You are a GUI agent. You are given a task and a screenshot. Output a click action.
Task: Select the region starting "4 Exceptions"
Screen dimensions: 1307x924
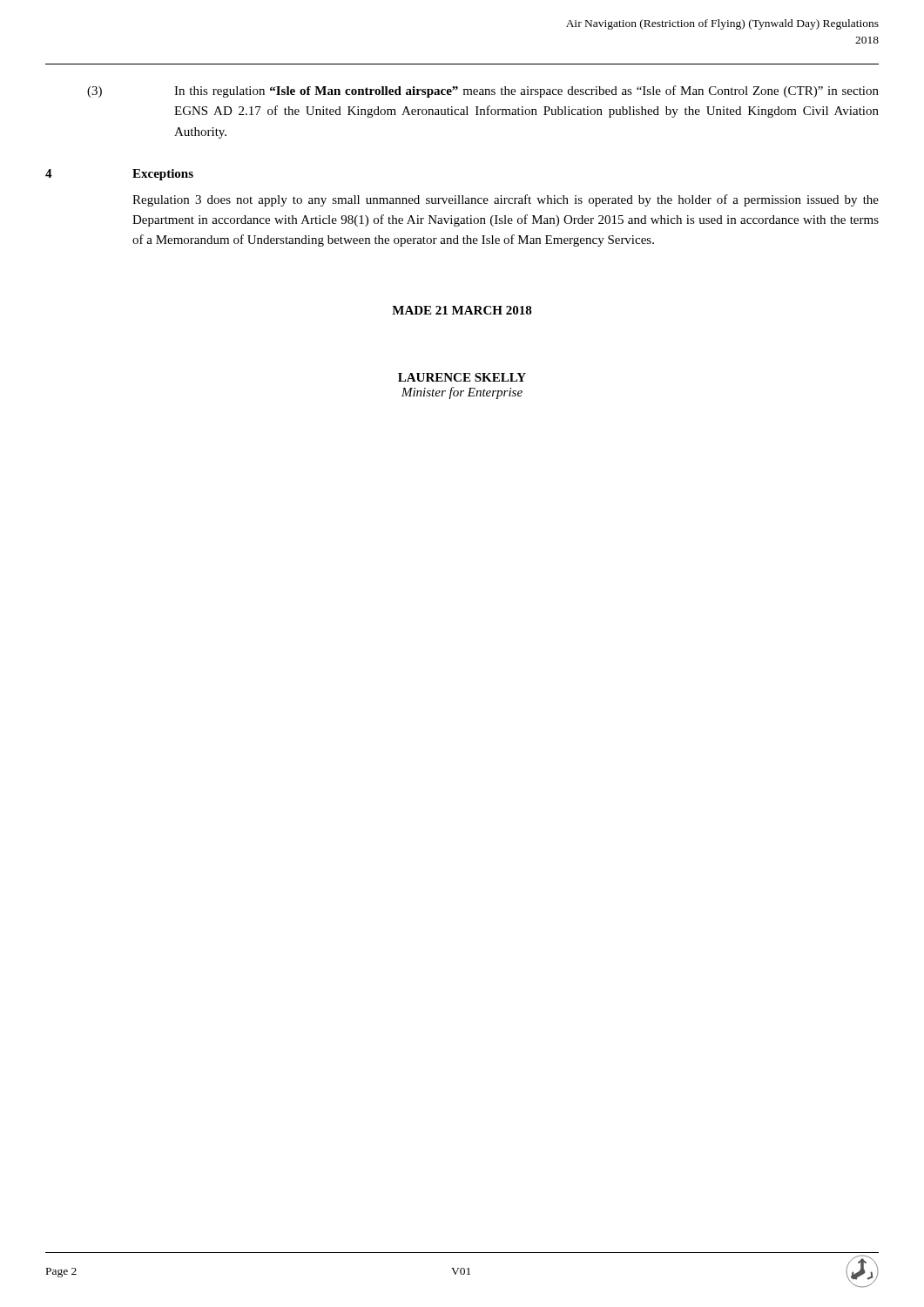[48, 175]
